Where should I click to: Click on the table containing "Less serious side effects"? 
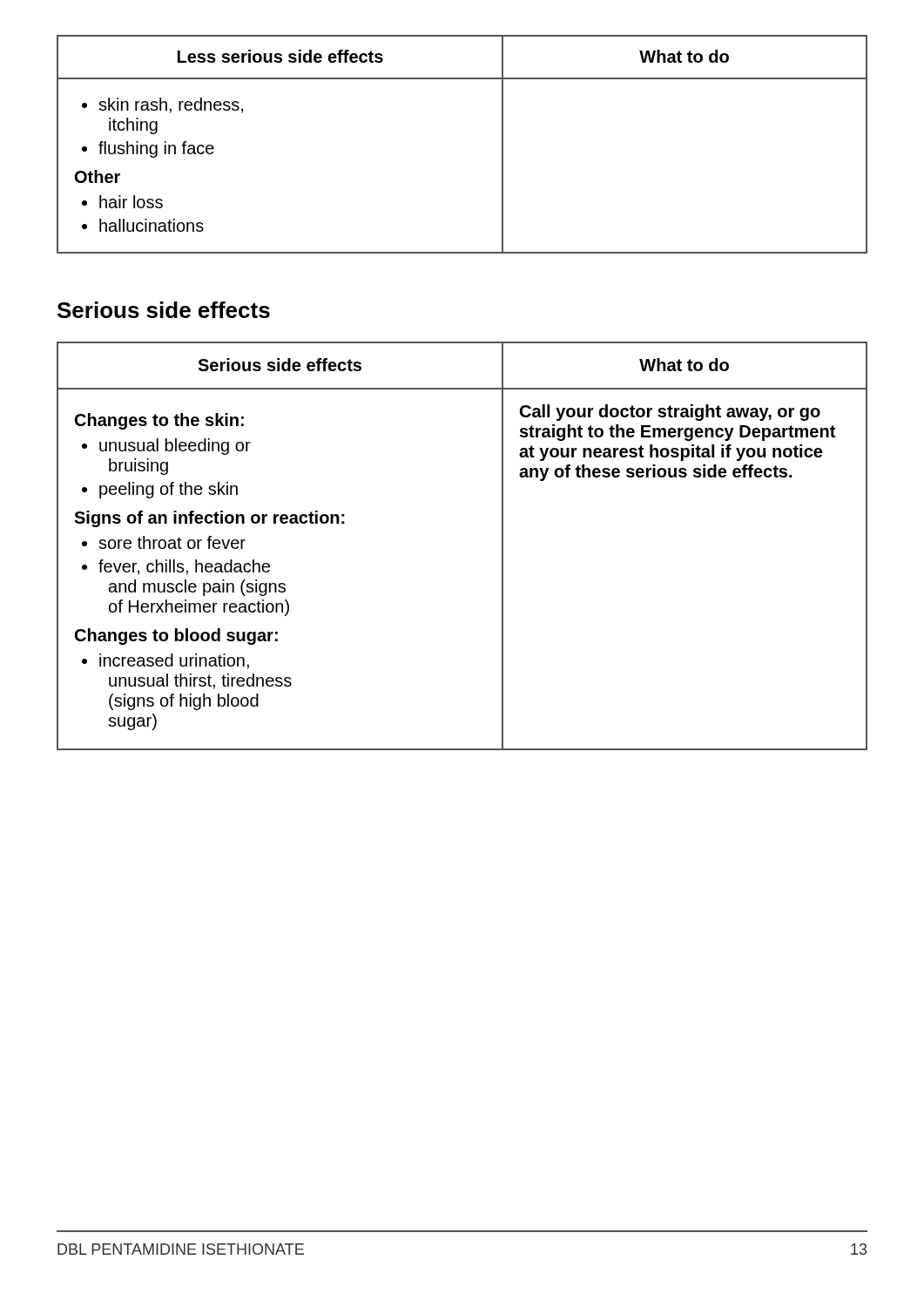click(x=462, y=144)
